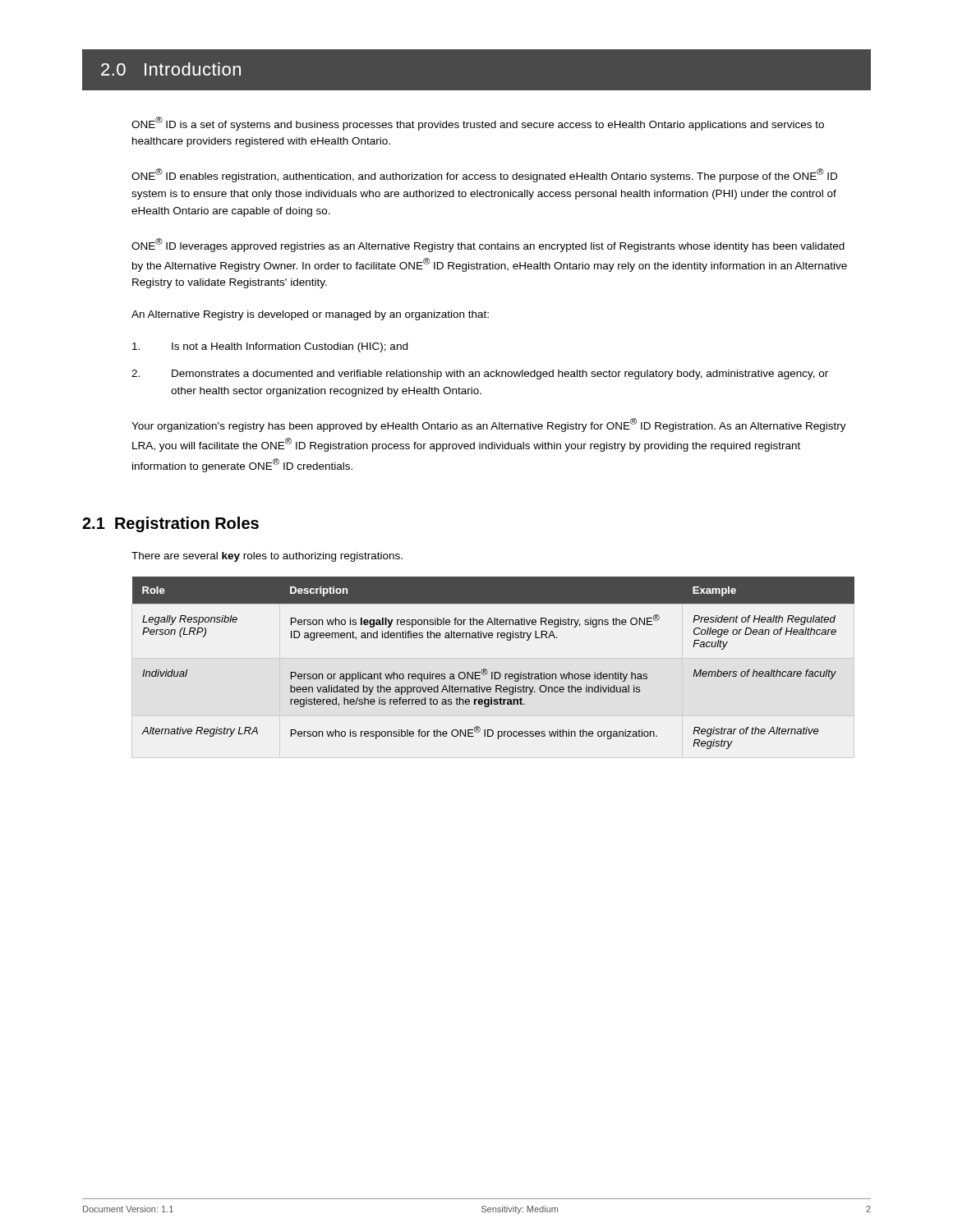This screenshot has height=1232, width=953.
Task: Select the text block starting "ONE® ID is"
Action: click(x=478, y=131)
